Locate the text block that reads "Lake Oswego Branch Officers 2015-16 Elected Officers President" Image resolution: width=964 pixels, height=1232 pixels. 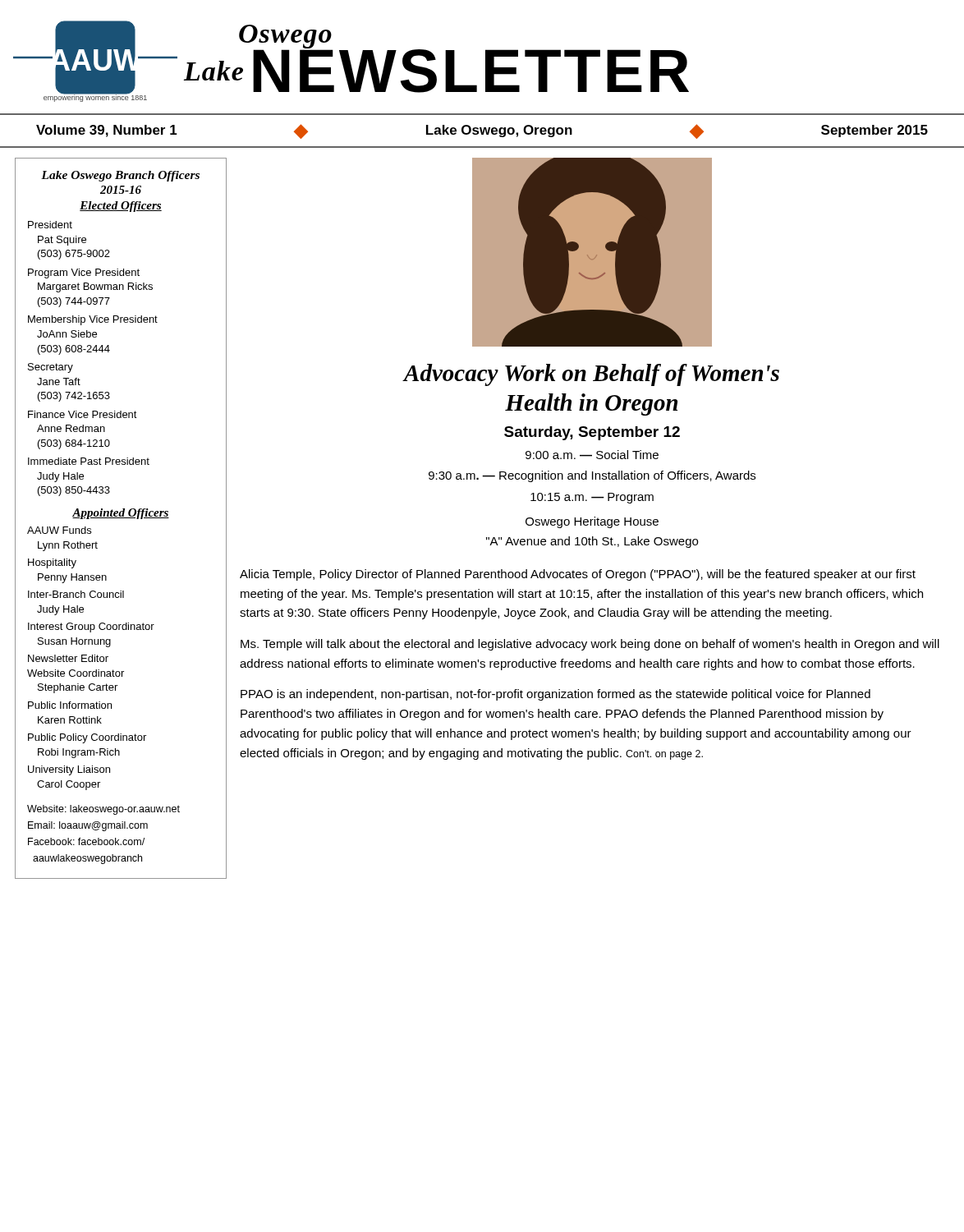click(121, 517)
